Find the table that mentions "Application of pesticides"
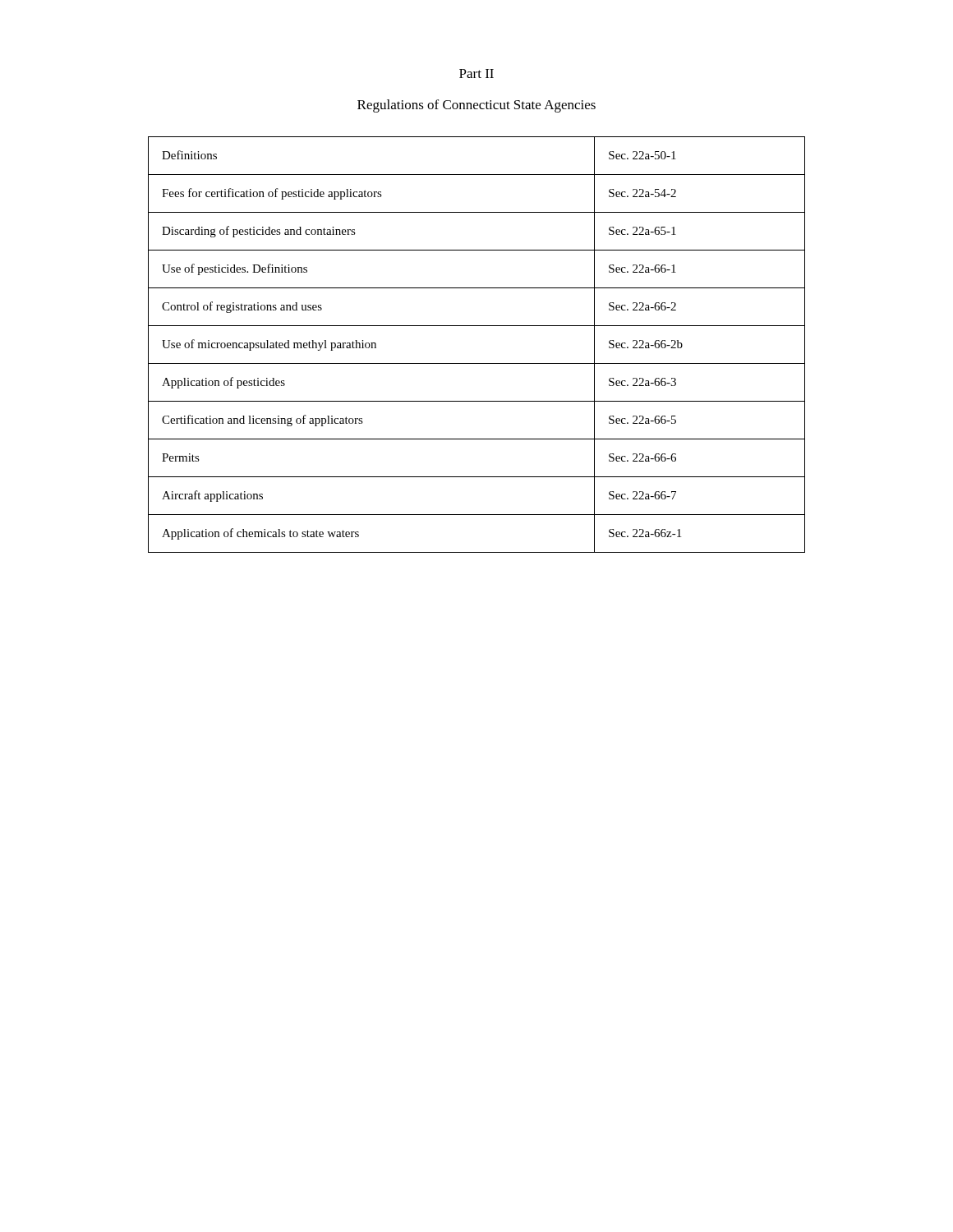This screenshot has width=953, height=1232. click(476, 345)
